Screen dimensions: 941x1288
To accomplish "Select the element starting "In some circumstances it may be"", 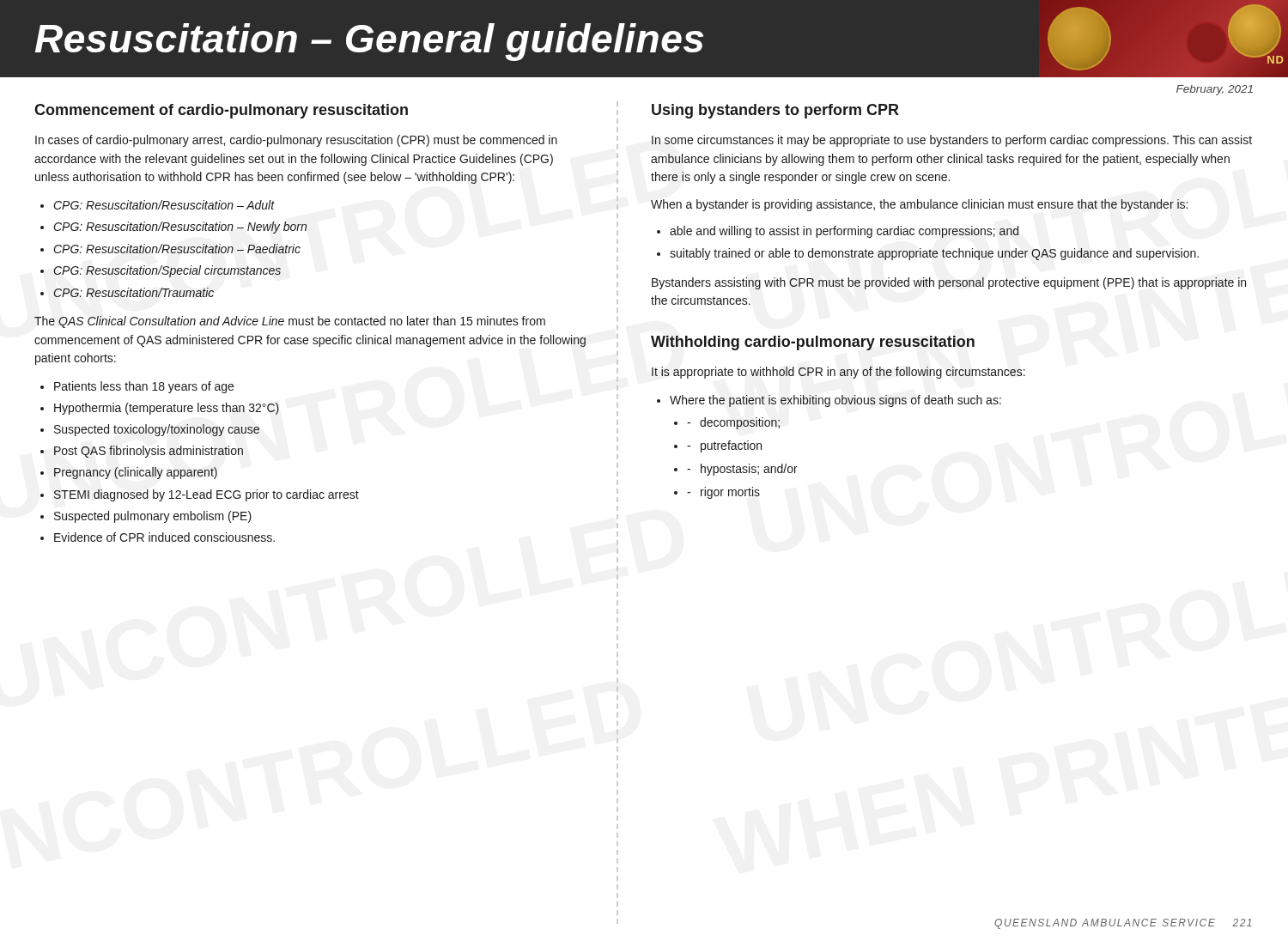I will tap(952, 159).
